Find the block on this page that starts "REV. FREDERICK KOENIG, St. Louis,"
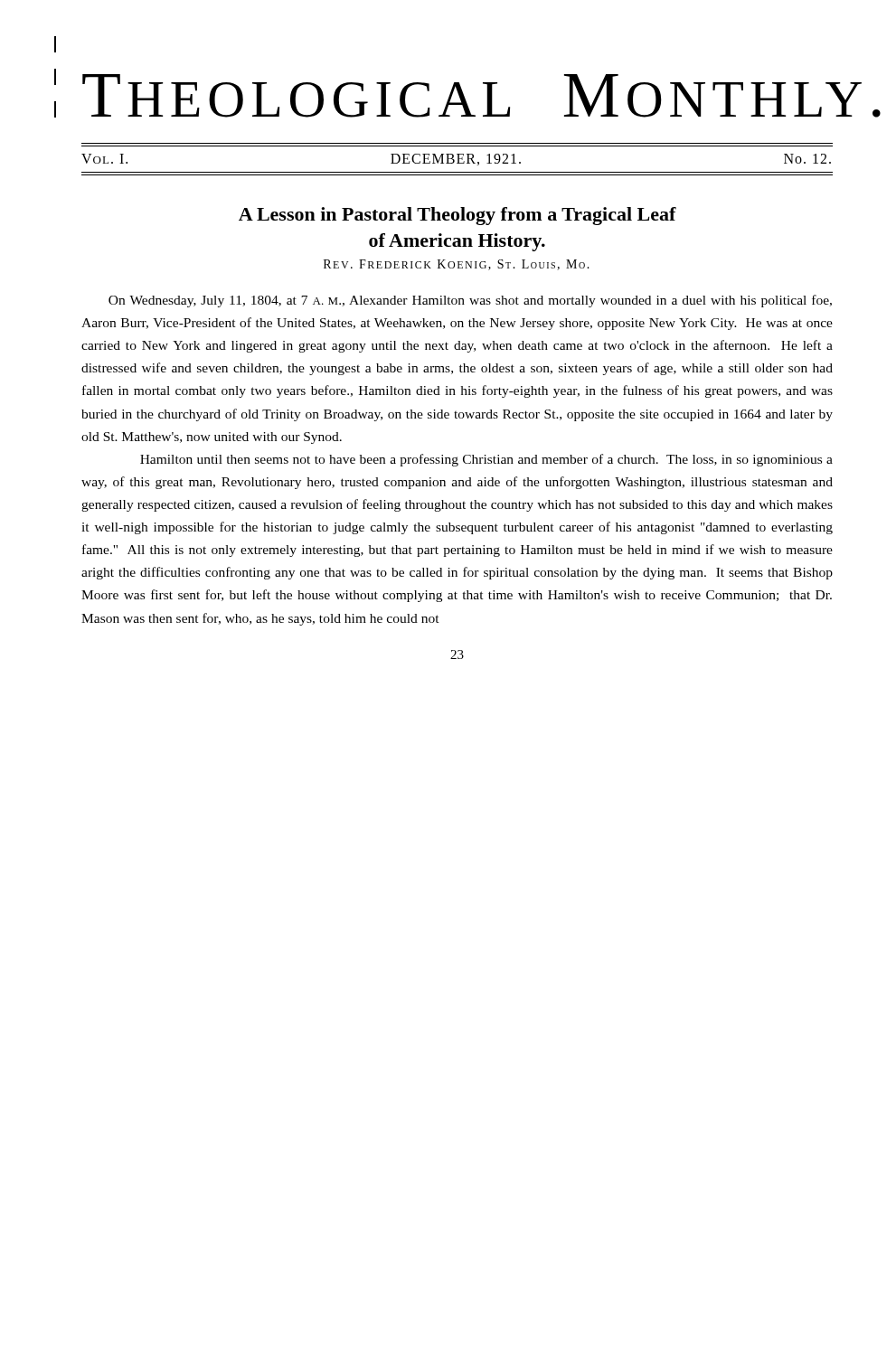Viewport: 896px width, 1356px height. click(457, 264)
